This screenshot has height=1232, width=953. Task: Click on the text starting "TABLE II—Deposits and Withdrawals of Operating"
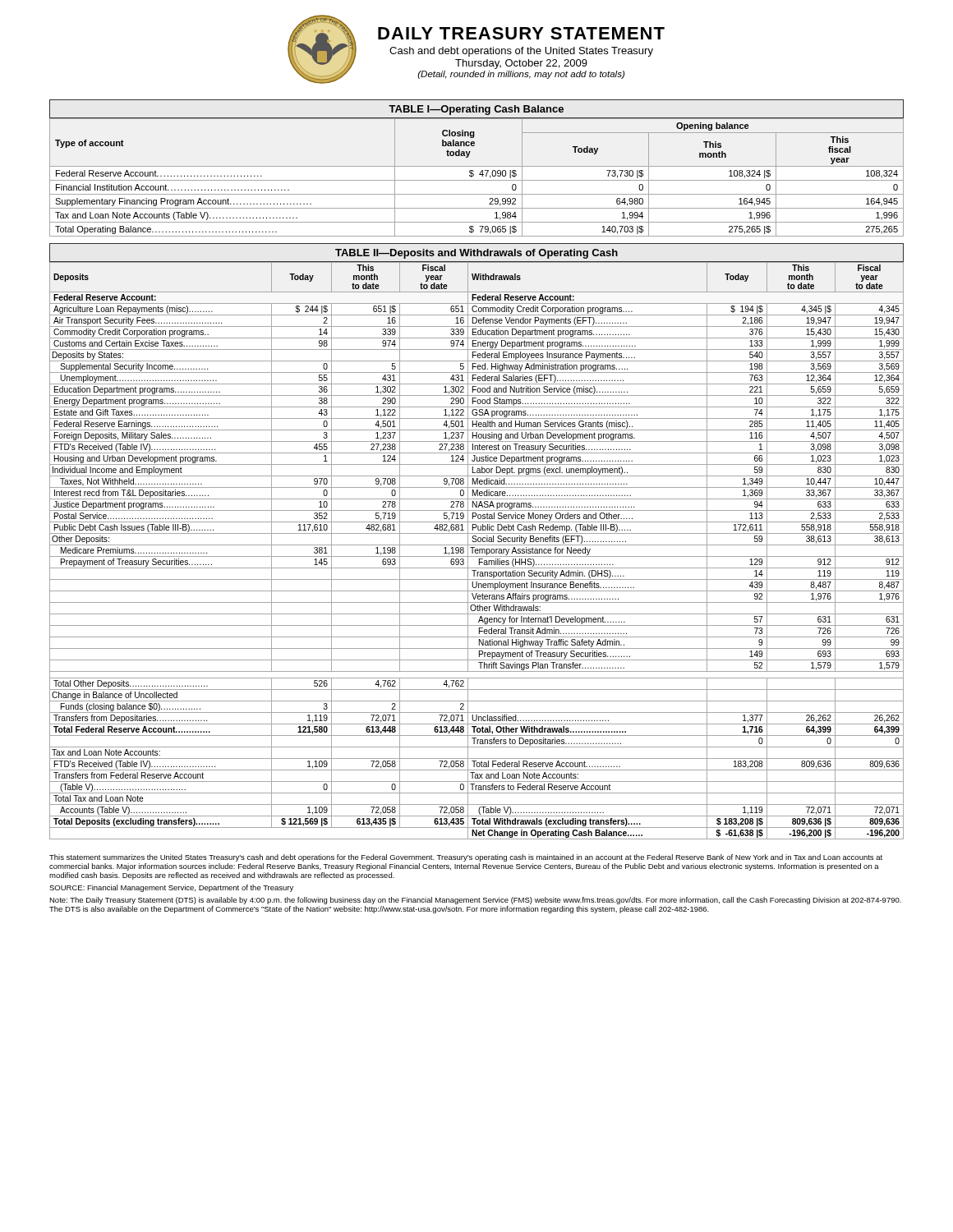click(x=476, y=253)
